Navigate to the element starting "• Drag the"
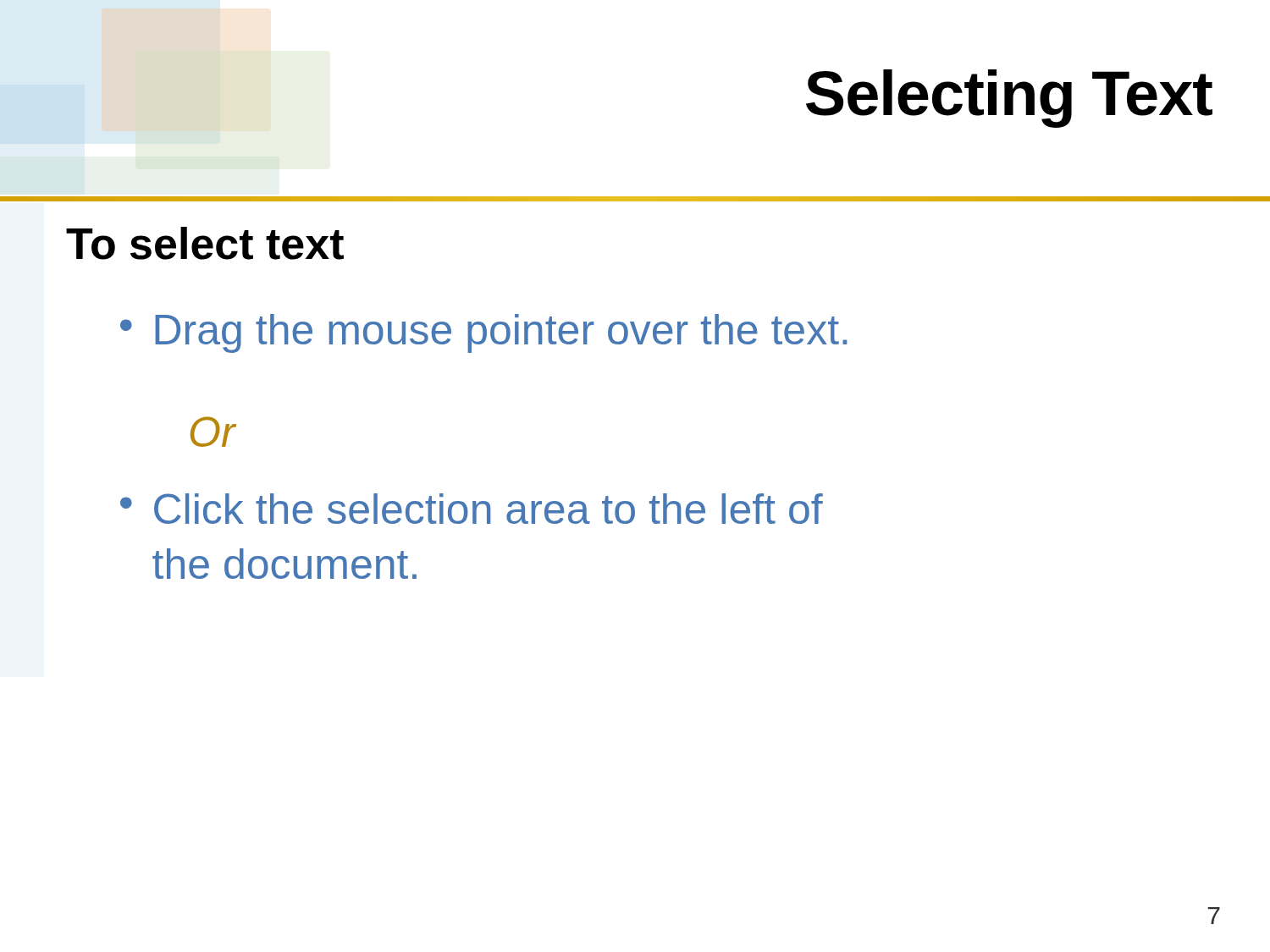Viewport: 1270px width, 952px height. pyautogui.click(x=485, y=330)
